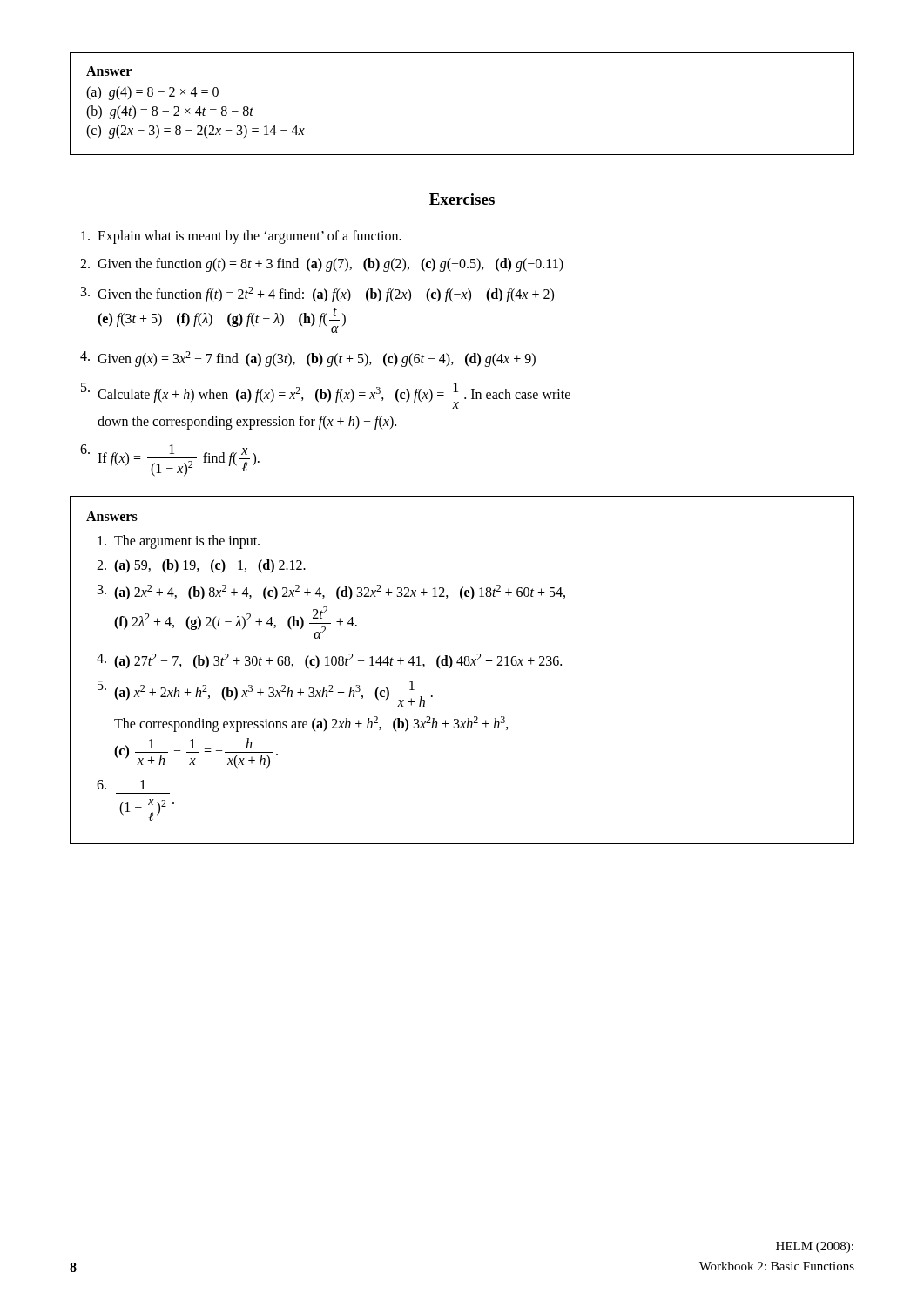Find the list item that reads "3. Given the function f(t) = 2t2"
Viewport: 924px width, 1307px height.
point(312,310)
